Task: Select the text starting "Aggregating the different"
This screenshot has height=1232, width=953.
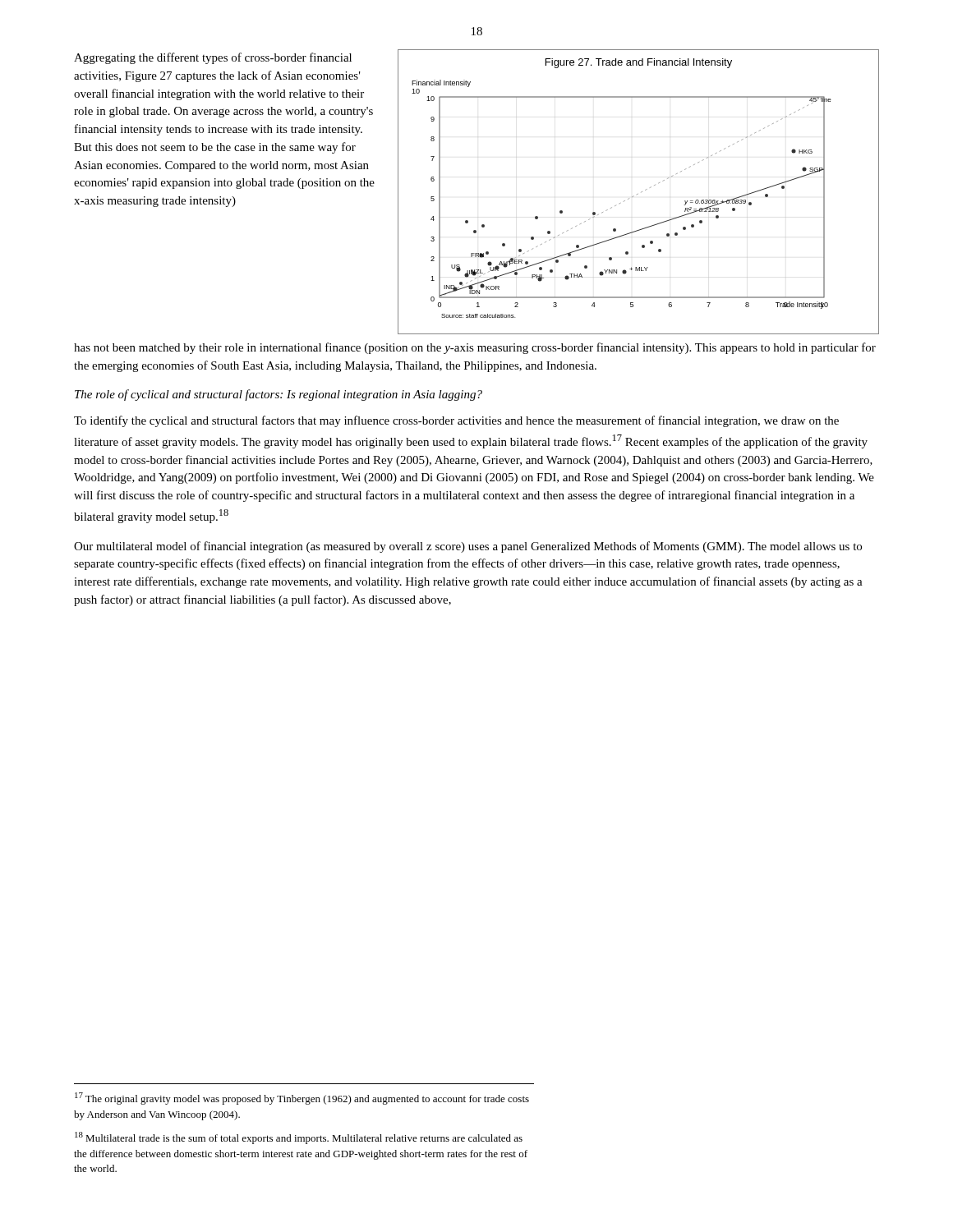Action: click(x=224, y=129)
